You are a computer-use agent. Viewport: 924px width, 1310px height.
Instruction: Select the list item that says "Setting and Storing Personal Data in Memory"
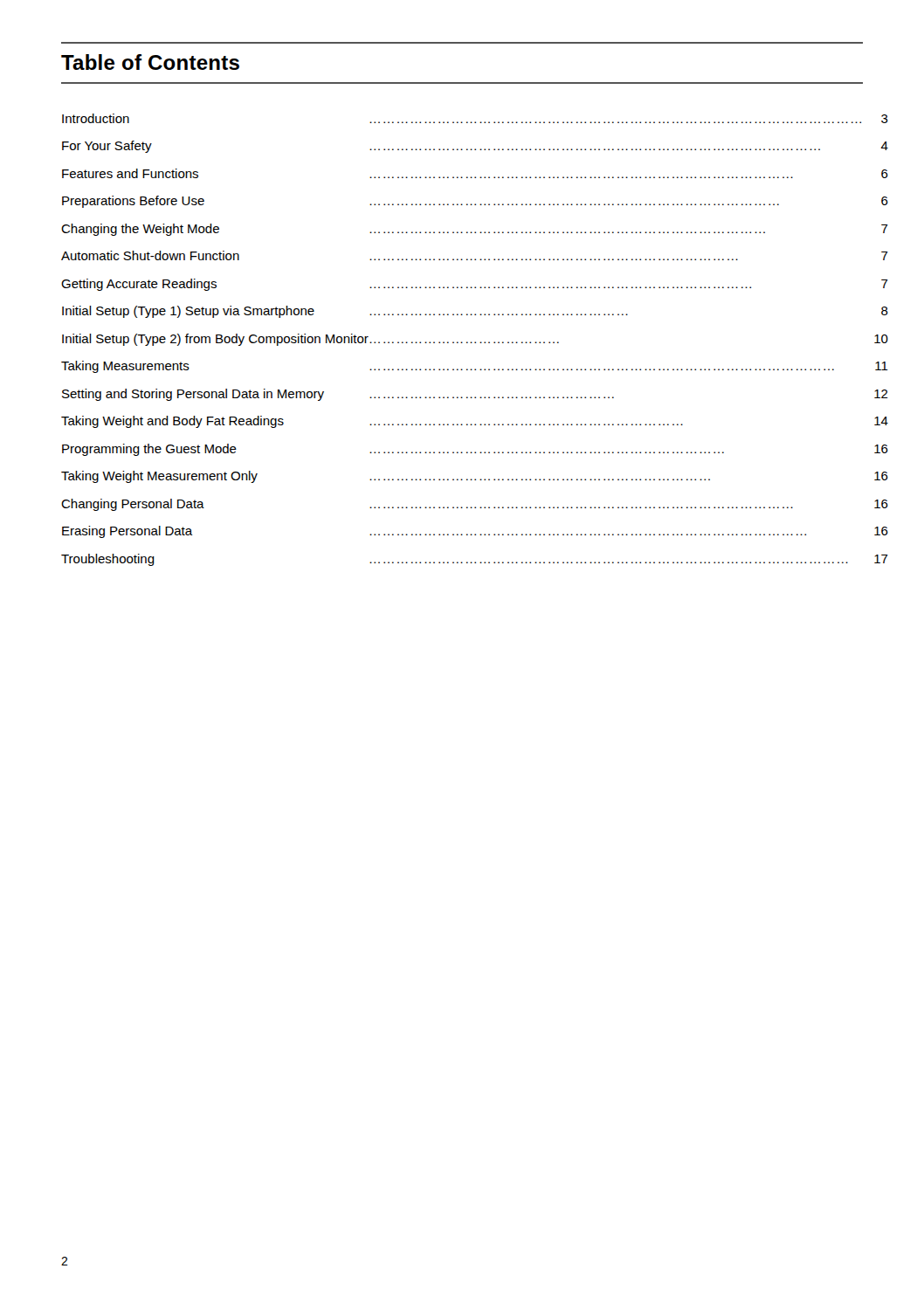point(475,394)
